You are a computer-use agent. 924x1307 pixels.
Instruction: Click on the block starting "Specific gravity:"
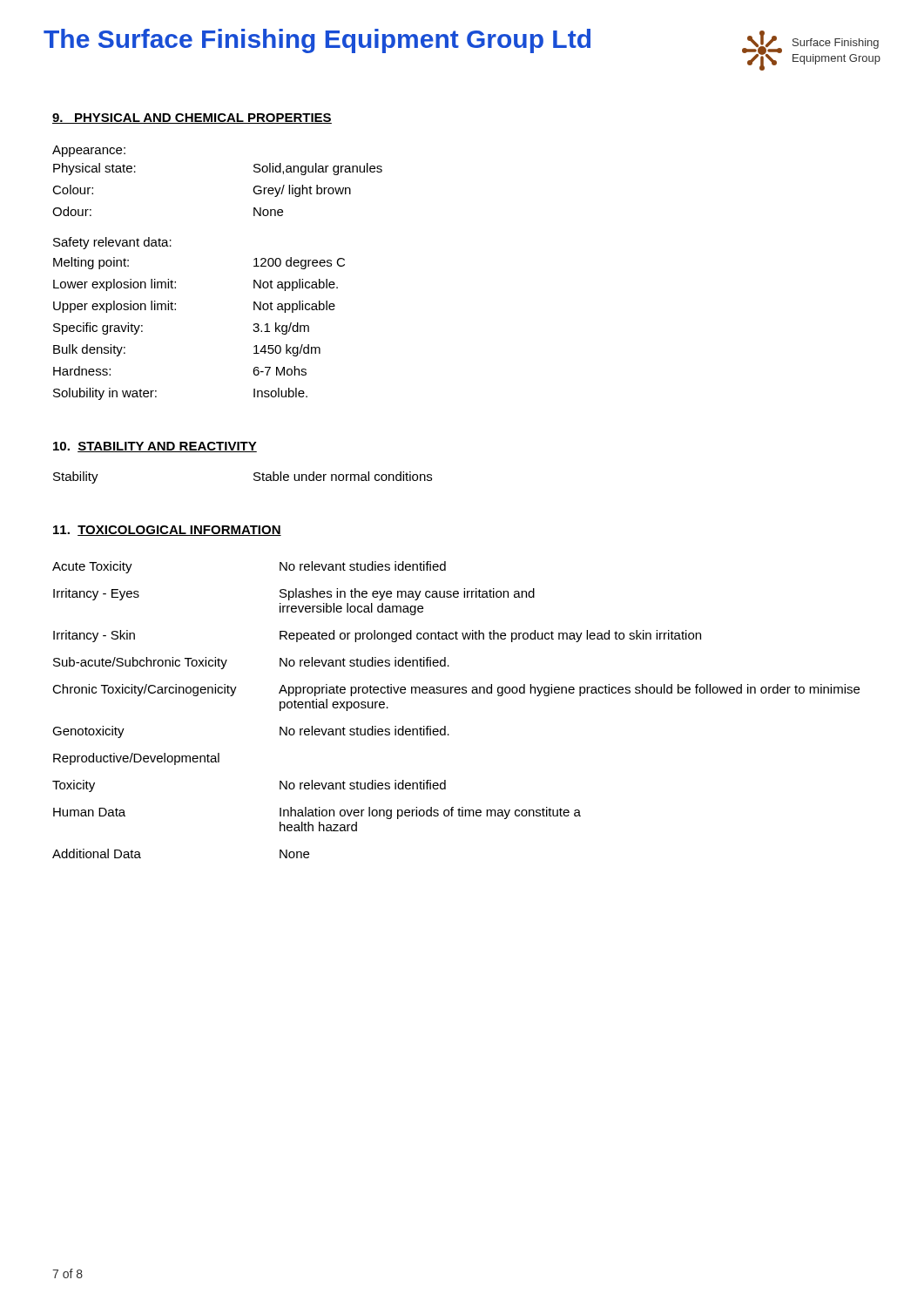(x=98, y=327)
